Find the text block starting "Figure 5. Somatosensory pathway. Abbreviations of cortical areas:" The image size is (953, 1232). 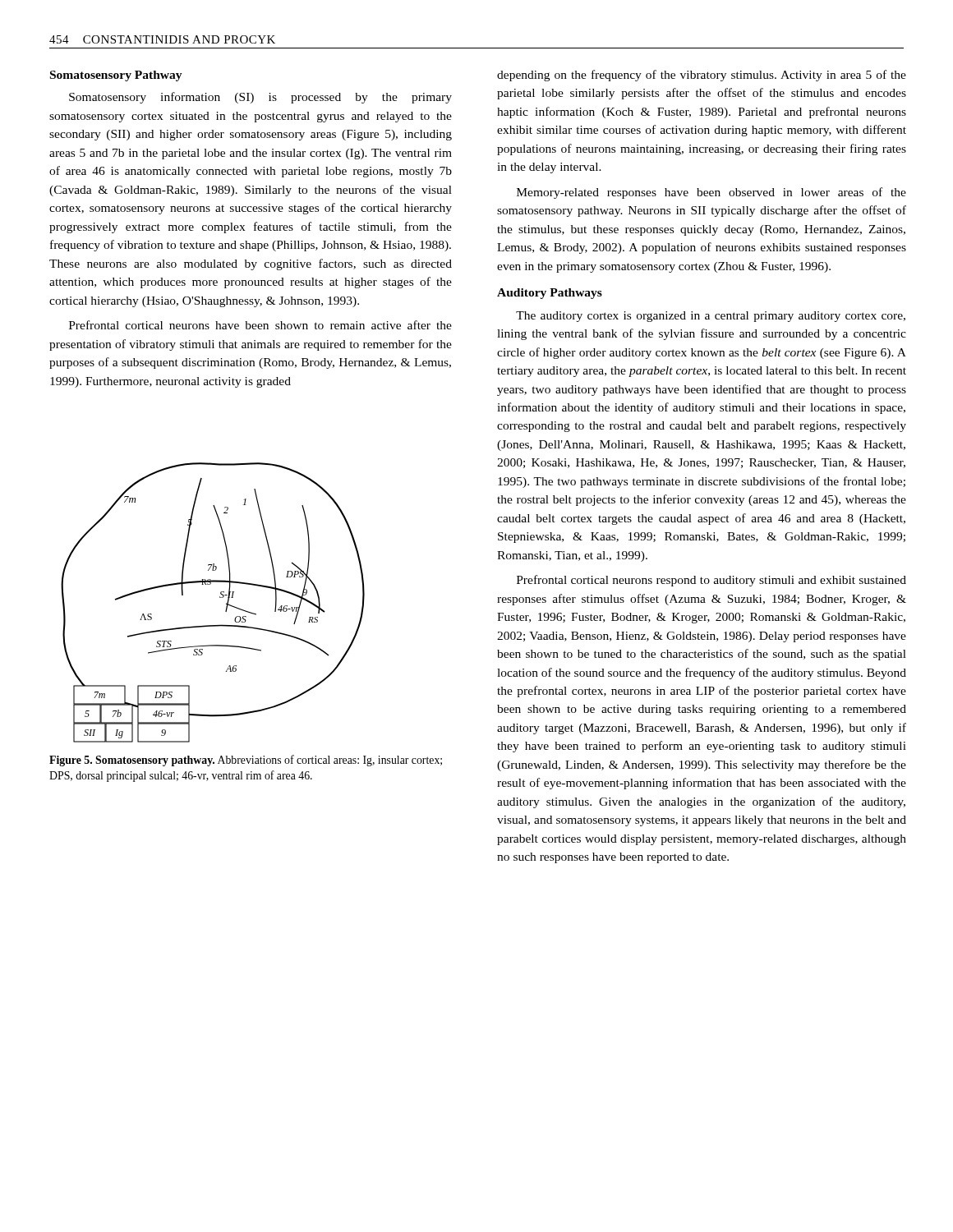(246, 768)
